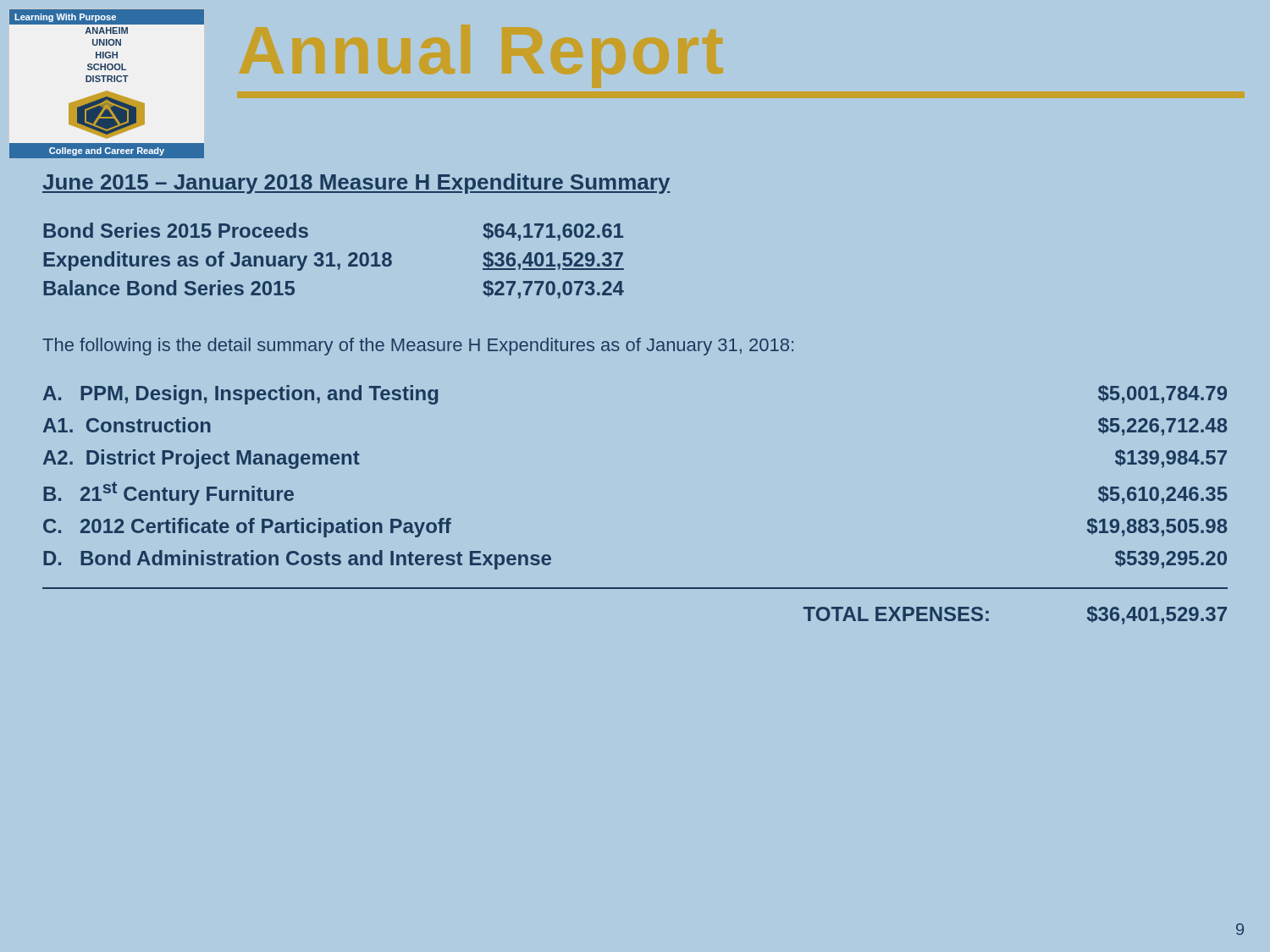Locate the list item containing "A1. Construction $5,226,712.48"
The height and width of the screenshot is (952, 1270).
(x=130, y=426)
